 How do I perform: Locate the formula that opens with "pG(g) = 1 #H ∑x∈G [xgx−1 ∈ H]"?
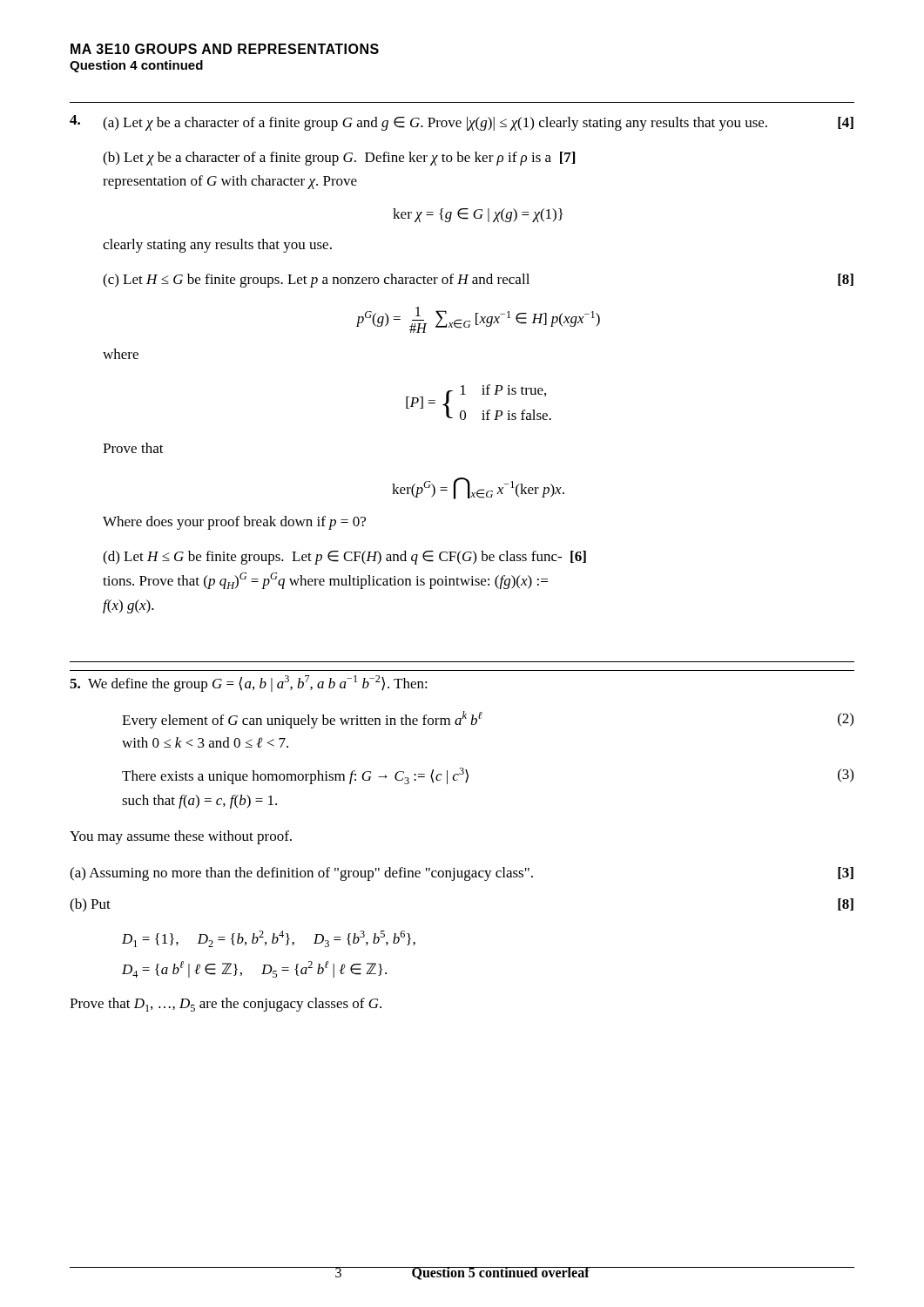(479, 320)
